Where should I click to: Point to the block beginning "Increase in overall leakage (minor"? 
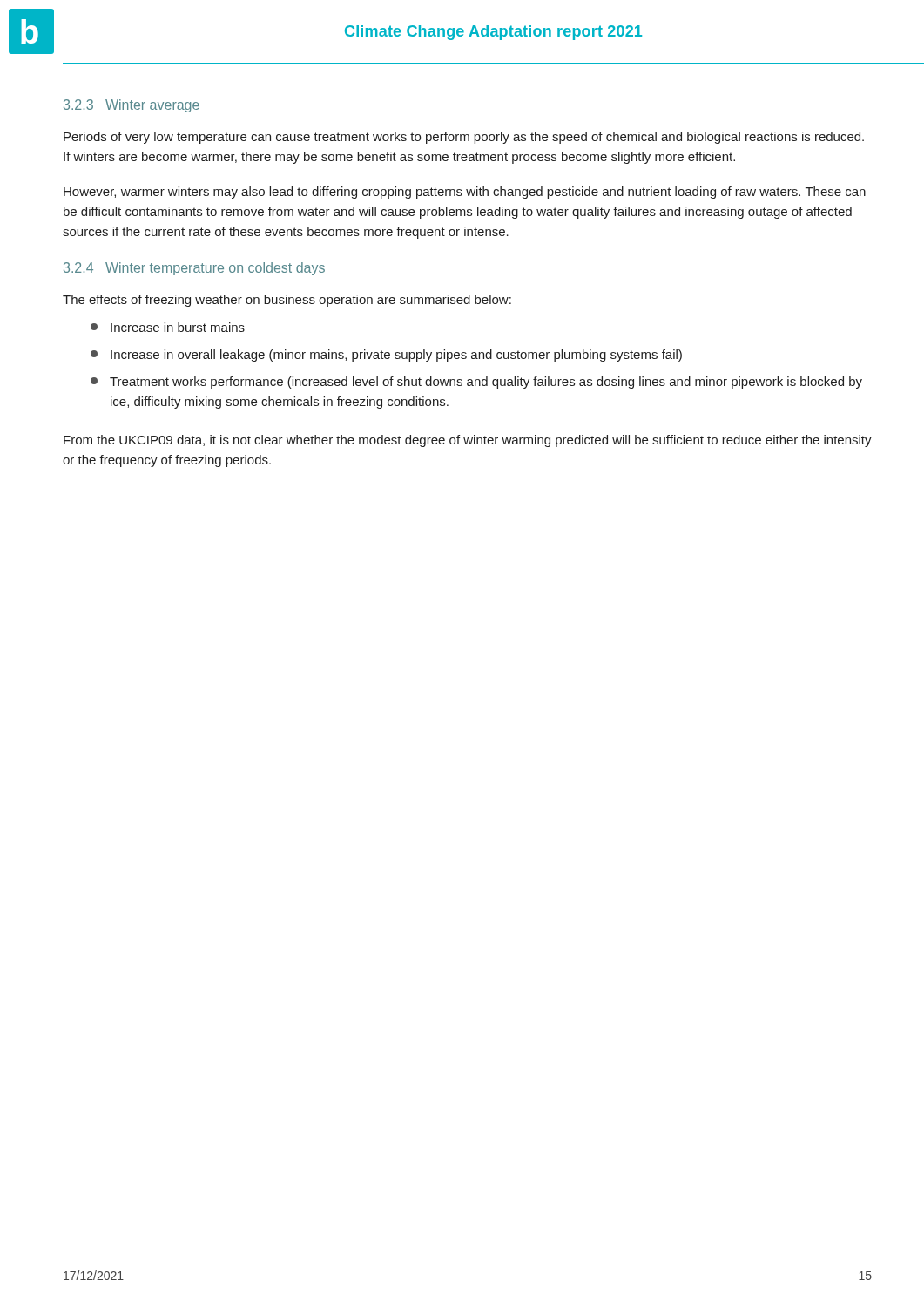[481, 354]
